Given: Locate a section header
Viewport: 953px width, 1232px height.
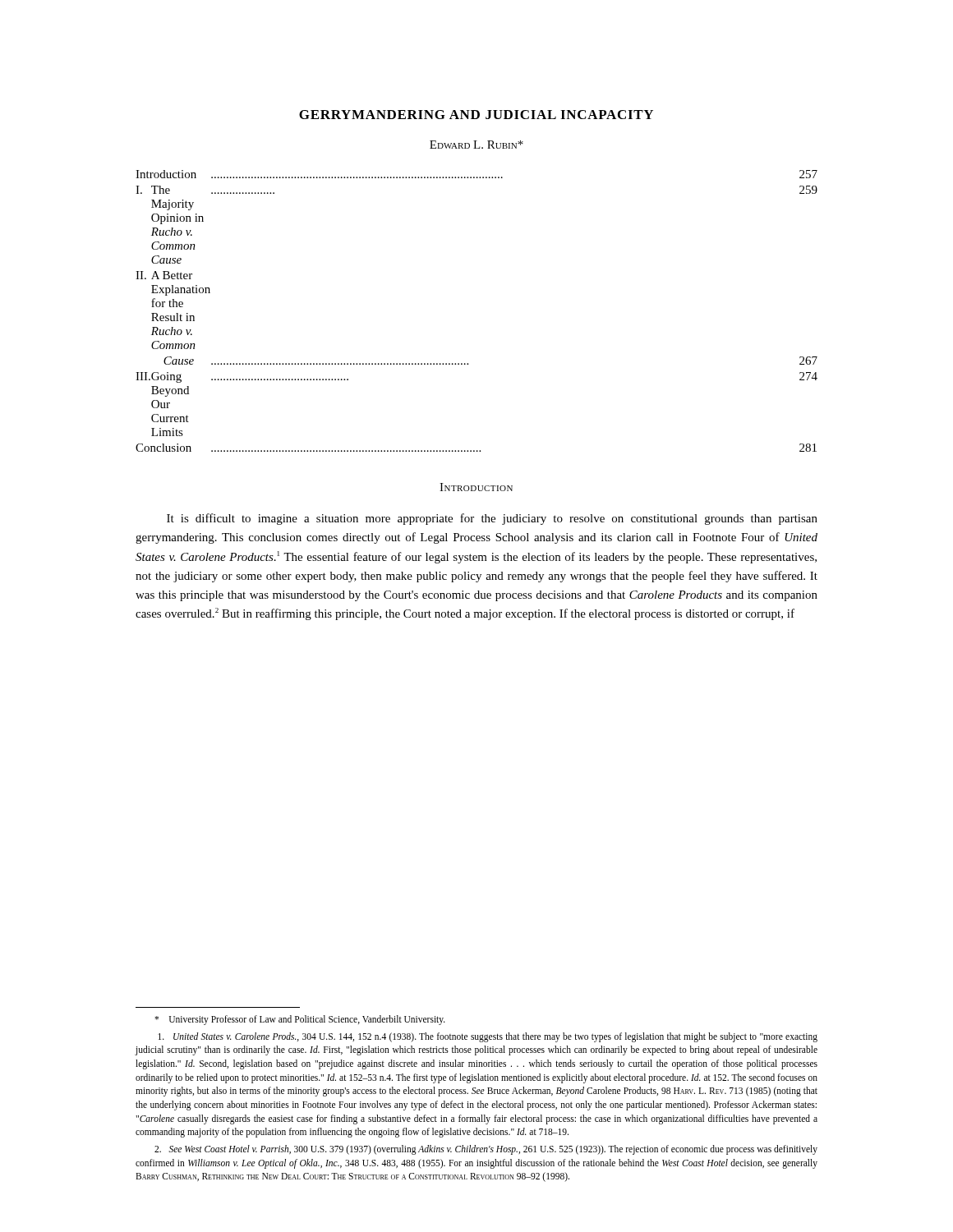Looking at the screenshot, I should click(476, 487).
